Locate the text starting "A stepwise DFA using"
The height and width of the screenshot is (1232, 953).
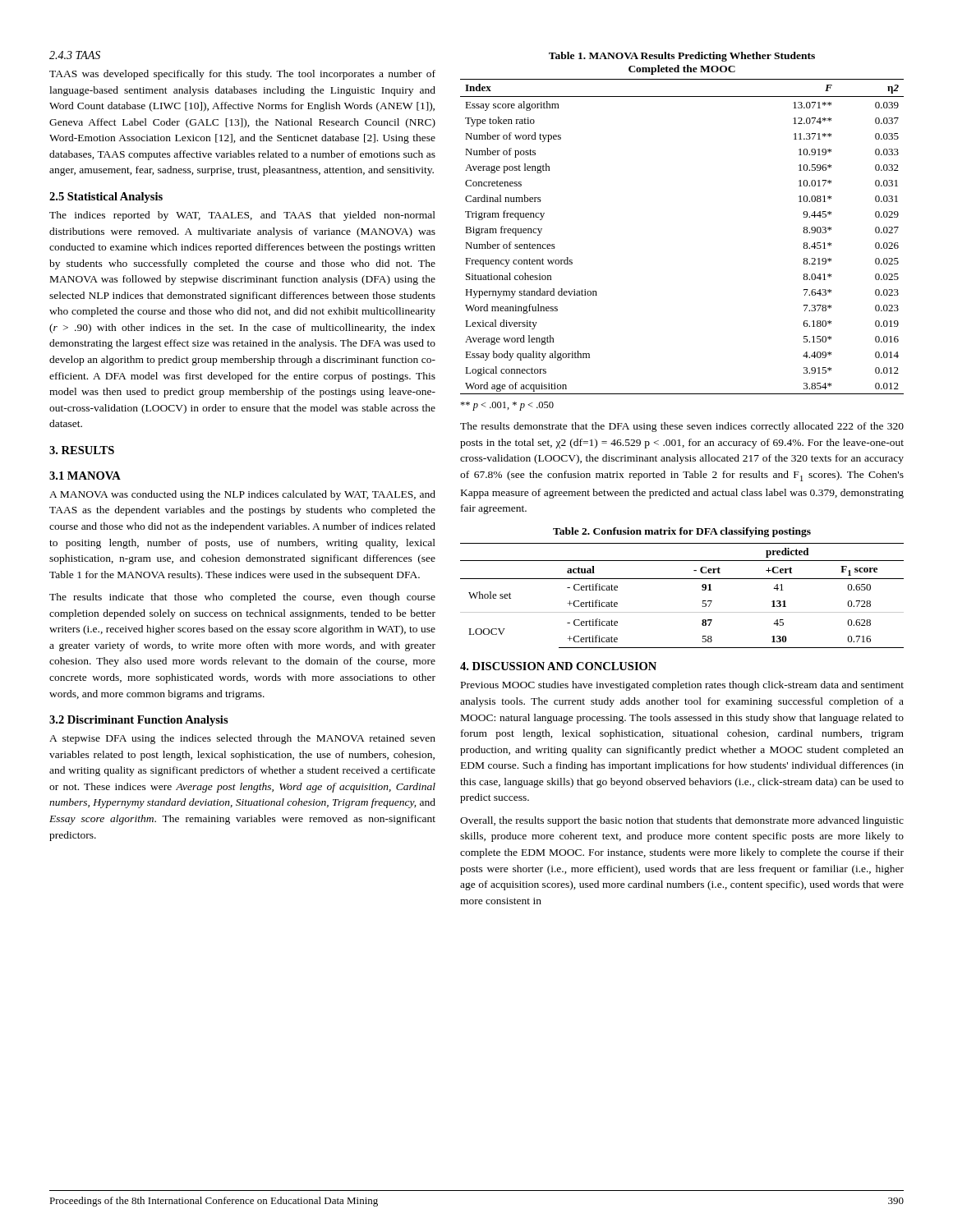(x=242, y=787)
